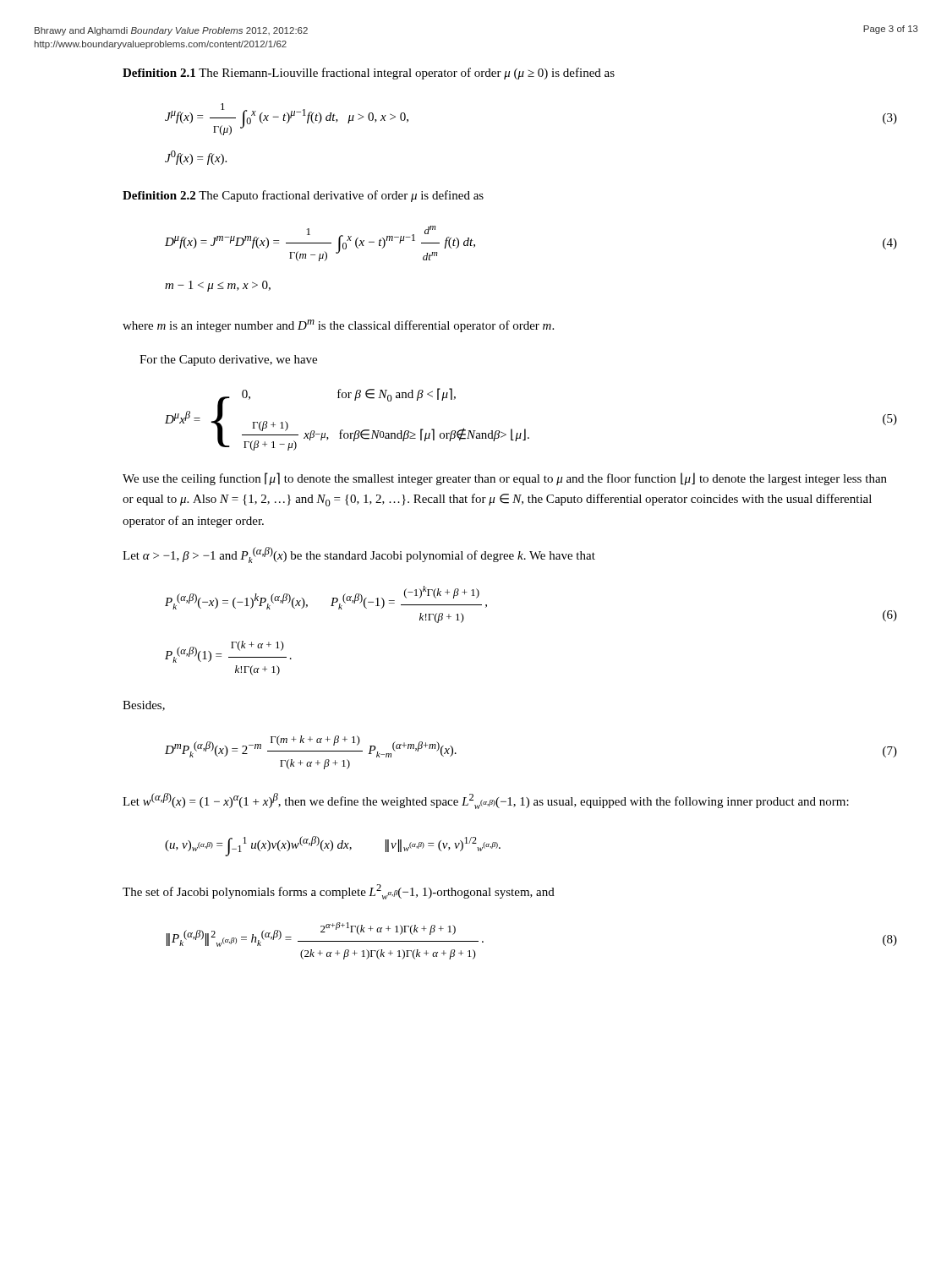Locate the formula that reads "Dμxβ = { 0,"
The height and width of the screenshot is (1268, 952).
[x=531, y=419]
